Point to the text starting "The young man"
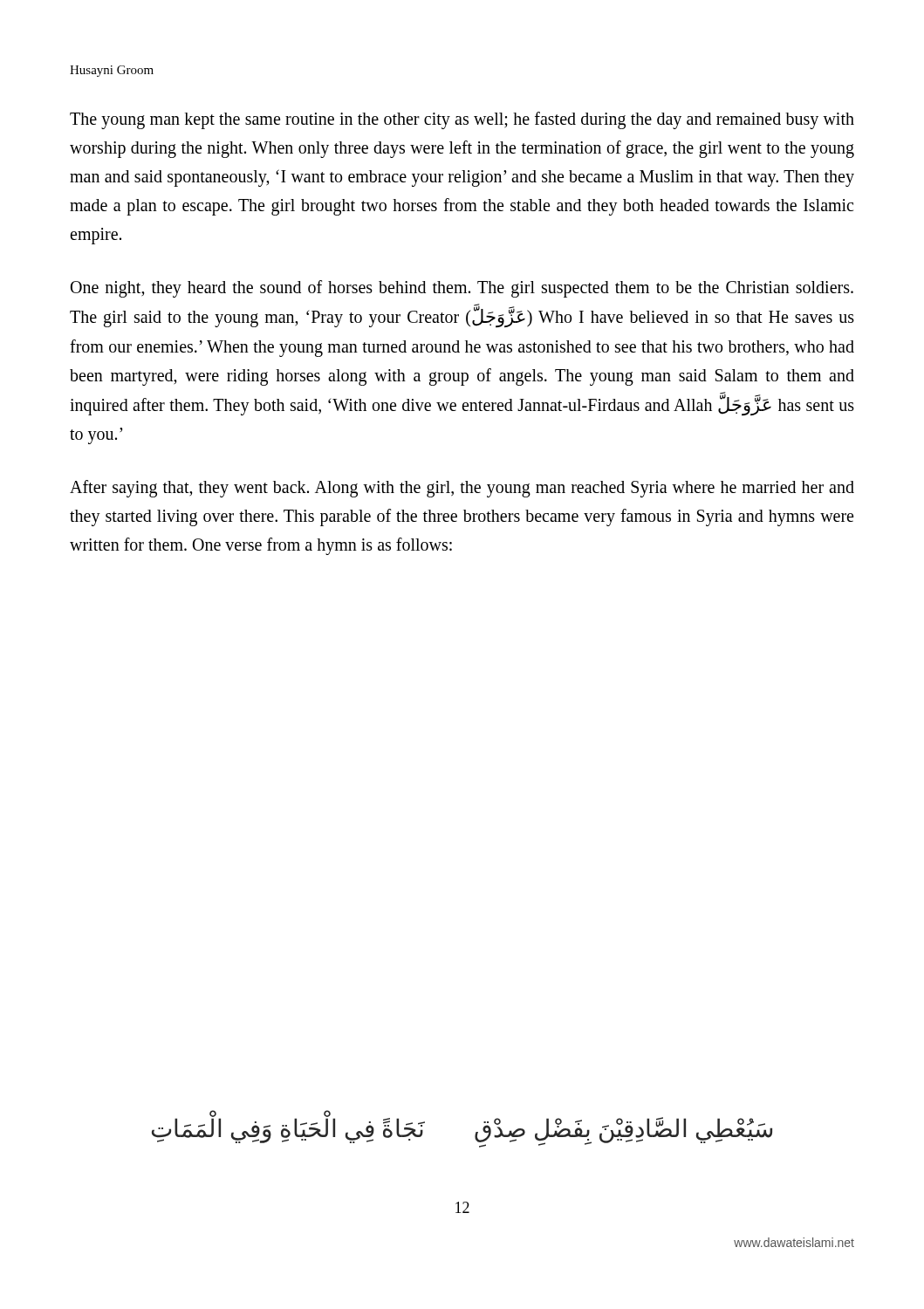 (x=462, y=332)
